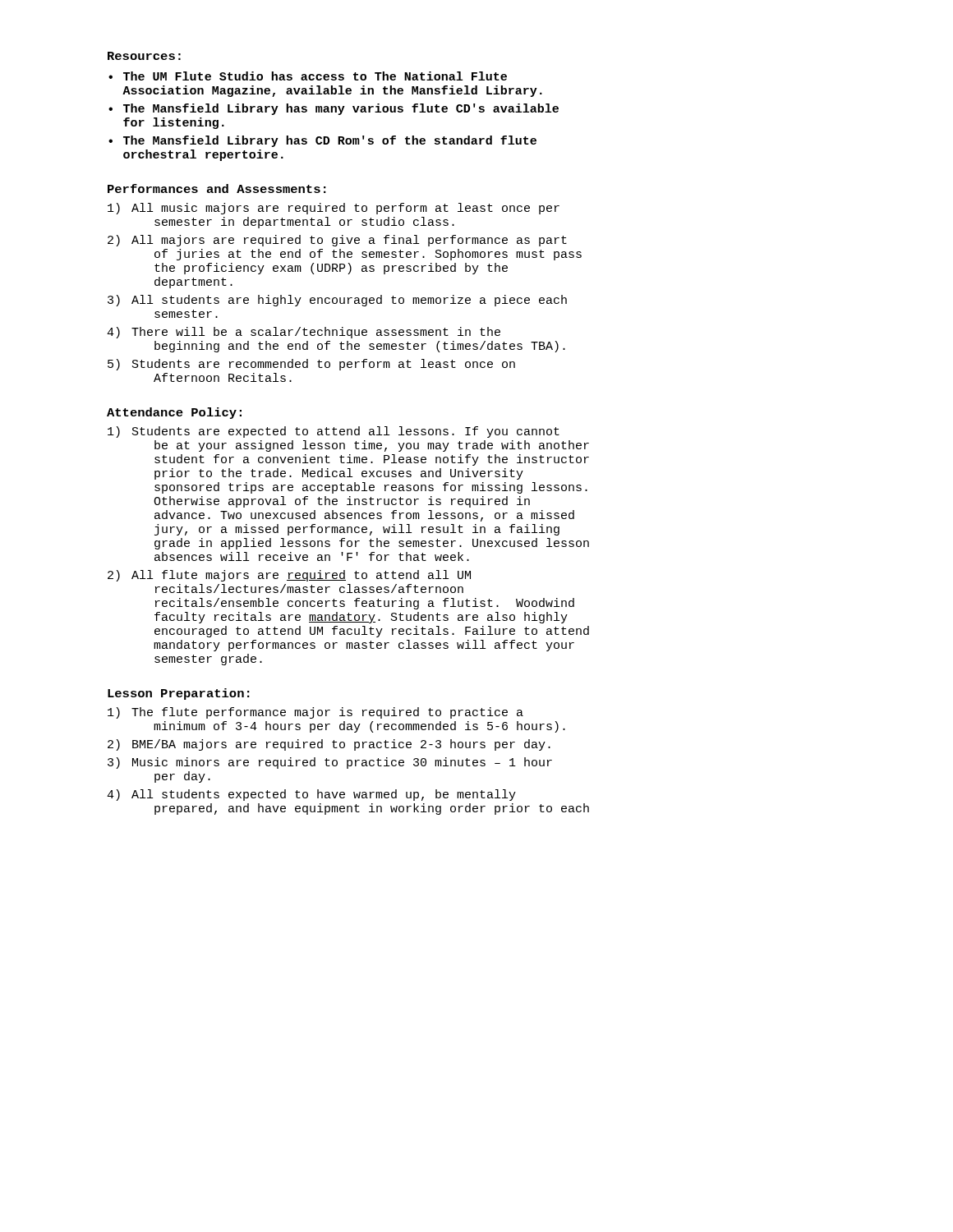Click on the list item with the text "1) All music majors"
The height and width of the screenshot is (1232, 953).
[x=334, y=216]
